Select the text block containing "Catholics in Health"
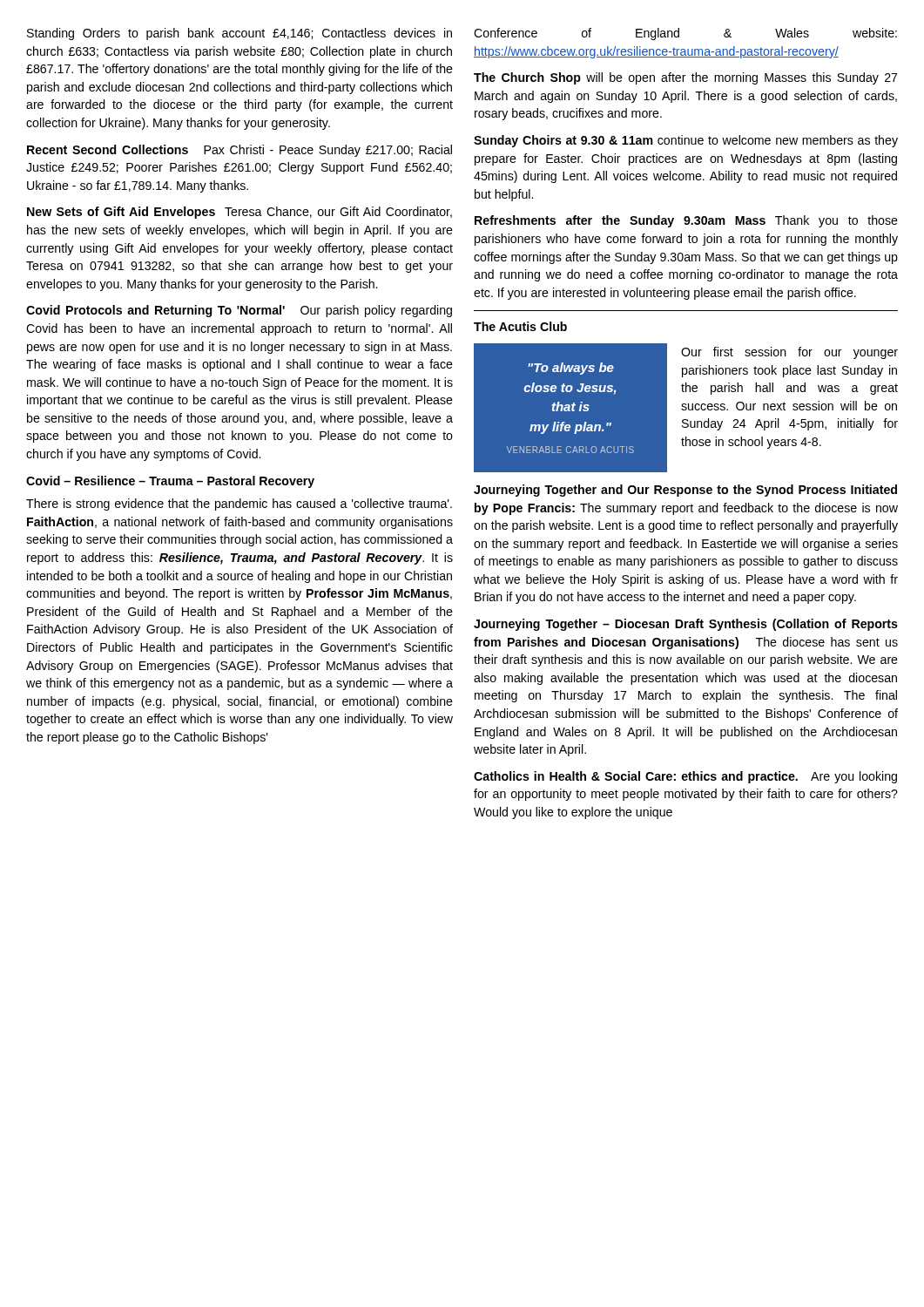This screenshot has height=1307, width=924. [686, 794]
